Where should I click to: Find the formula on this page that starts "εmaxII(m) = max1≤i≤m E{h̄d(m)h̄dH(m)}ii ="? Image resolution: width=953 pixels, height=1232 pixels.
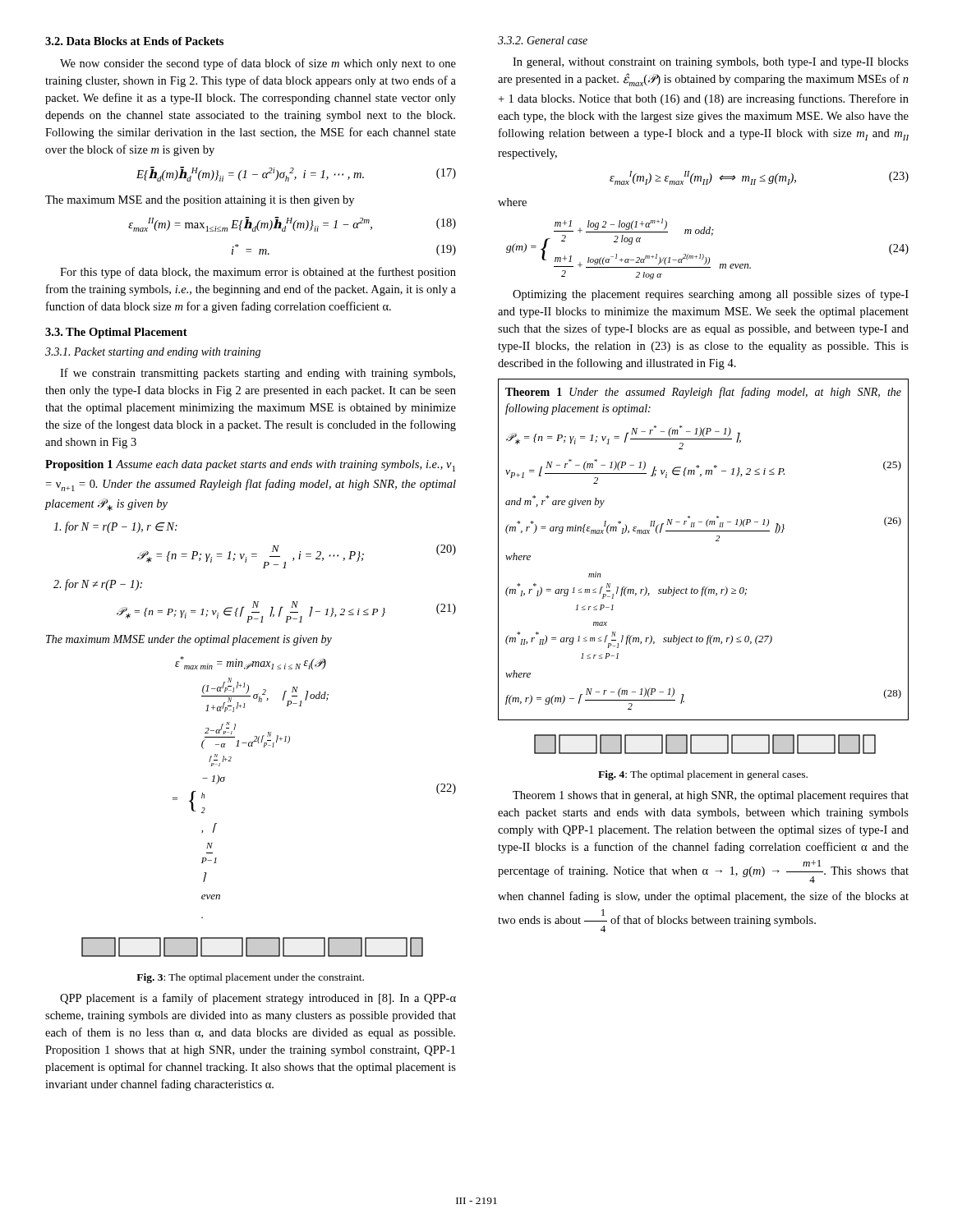point(251,224)
